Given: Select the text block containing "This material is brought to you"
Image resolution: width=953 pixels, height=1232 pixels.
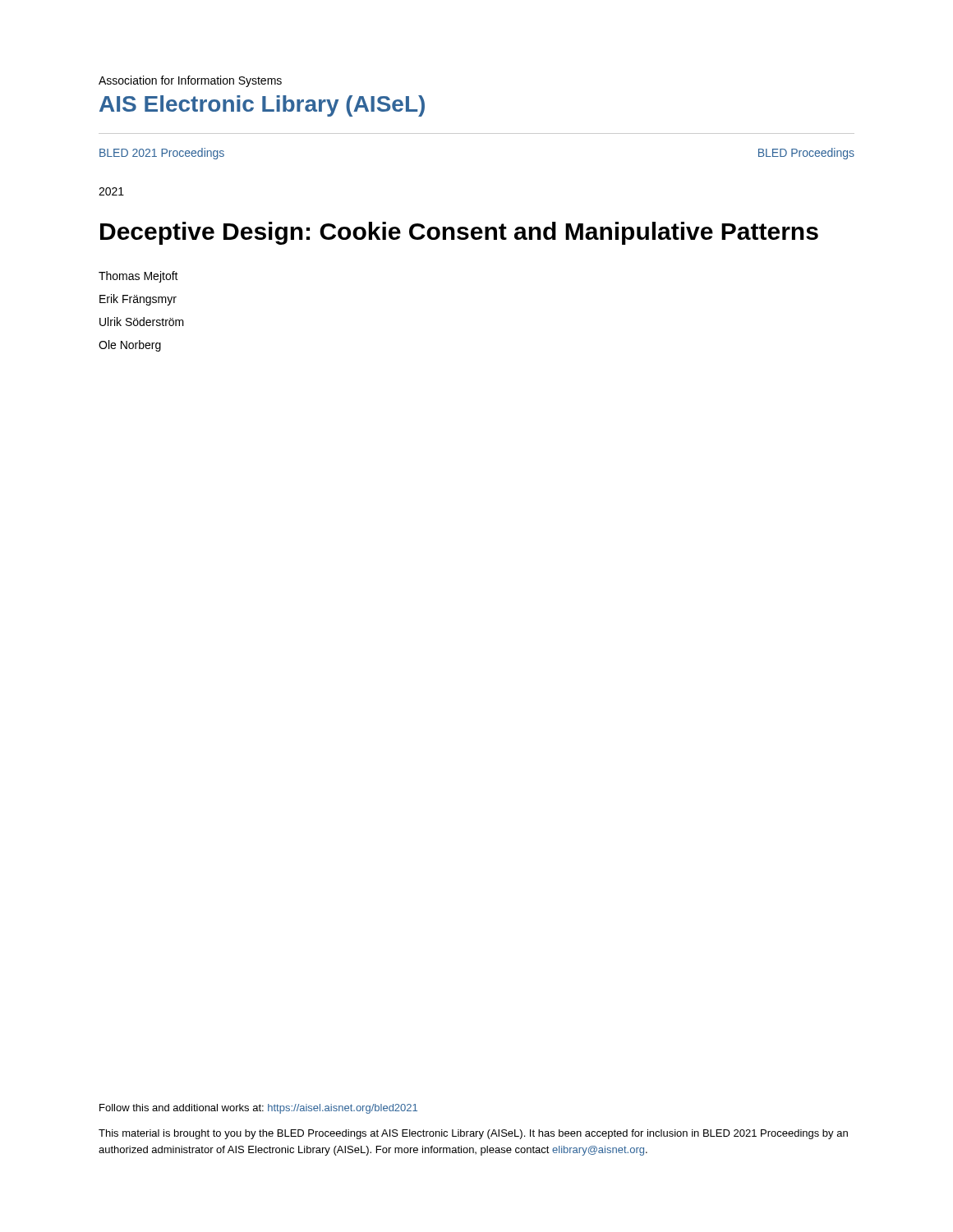Looking at the screenshot, I should [473, 1141].
